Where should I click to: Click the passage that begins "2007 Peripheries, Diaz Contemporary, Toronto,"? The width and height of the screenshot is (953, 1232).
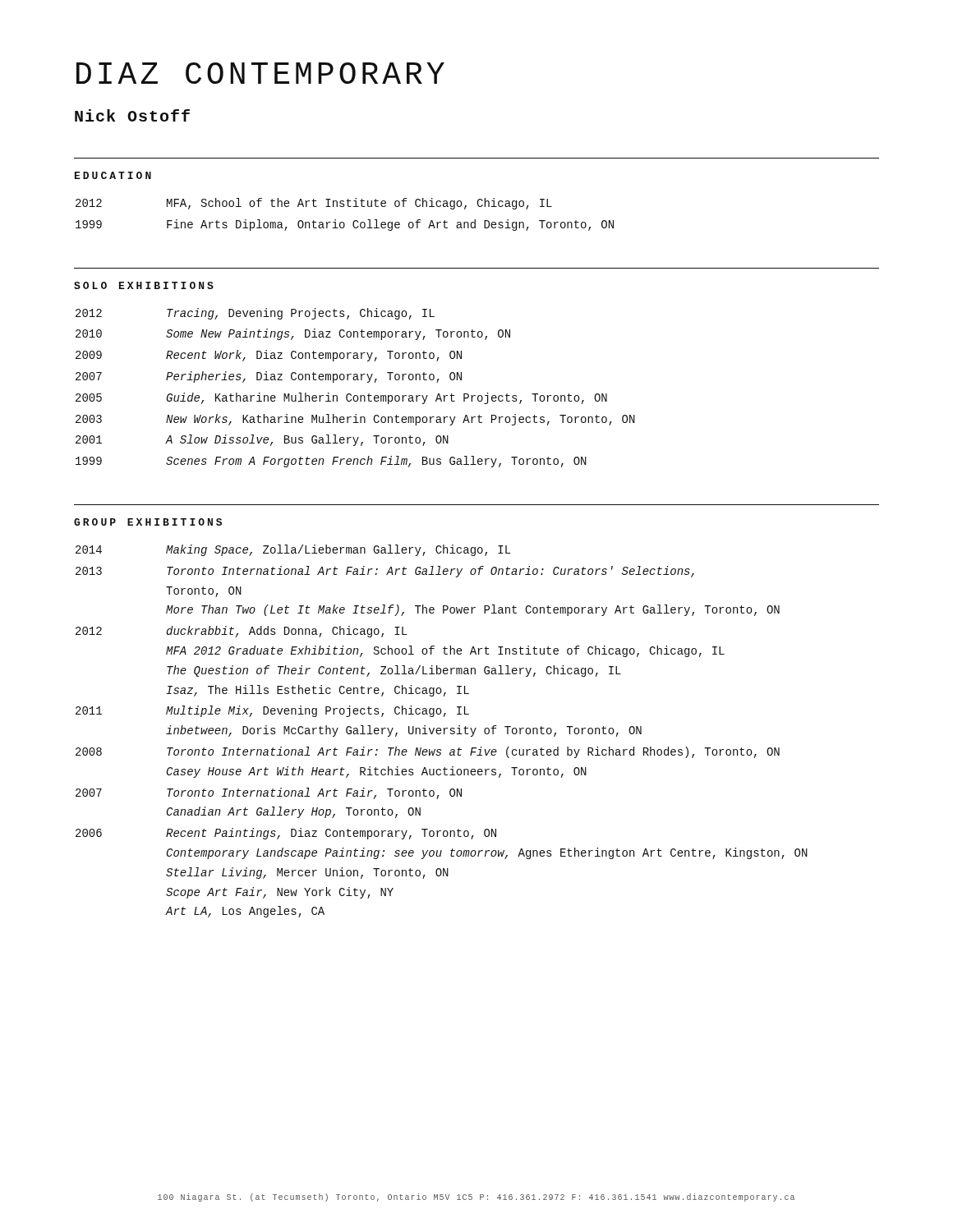pyautogui.click(x=269, y=377)
